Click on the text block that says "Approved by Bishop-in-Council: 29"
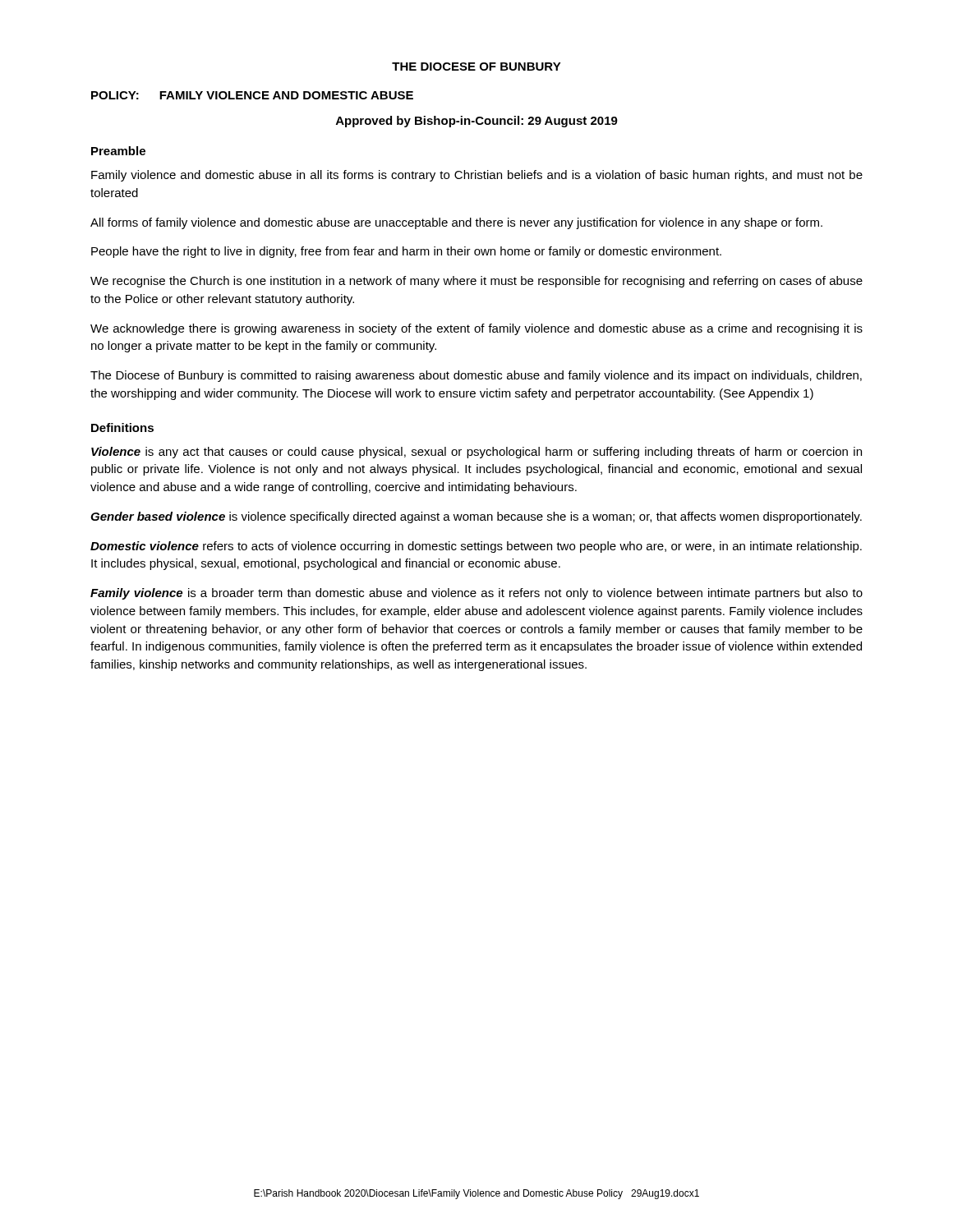Viewport: 953px width, 1232px height. [x=476, y=120]
